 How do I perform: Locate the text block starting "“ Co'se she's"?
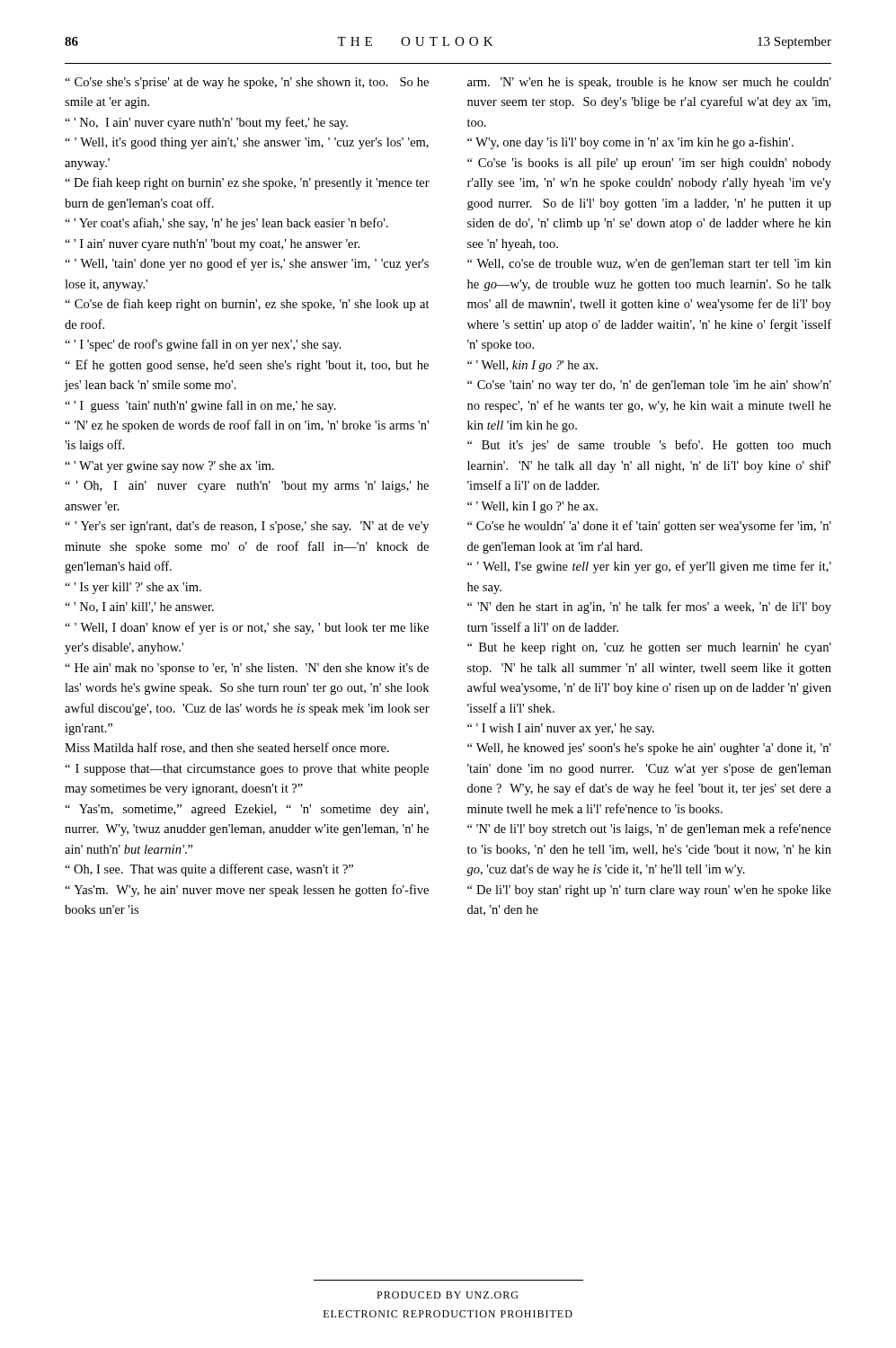[247, 496]
